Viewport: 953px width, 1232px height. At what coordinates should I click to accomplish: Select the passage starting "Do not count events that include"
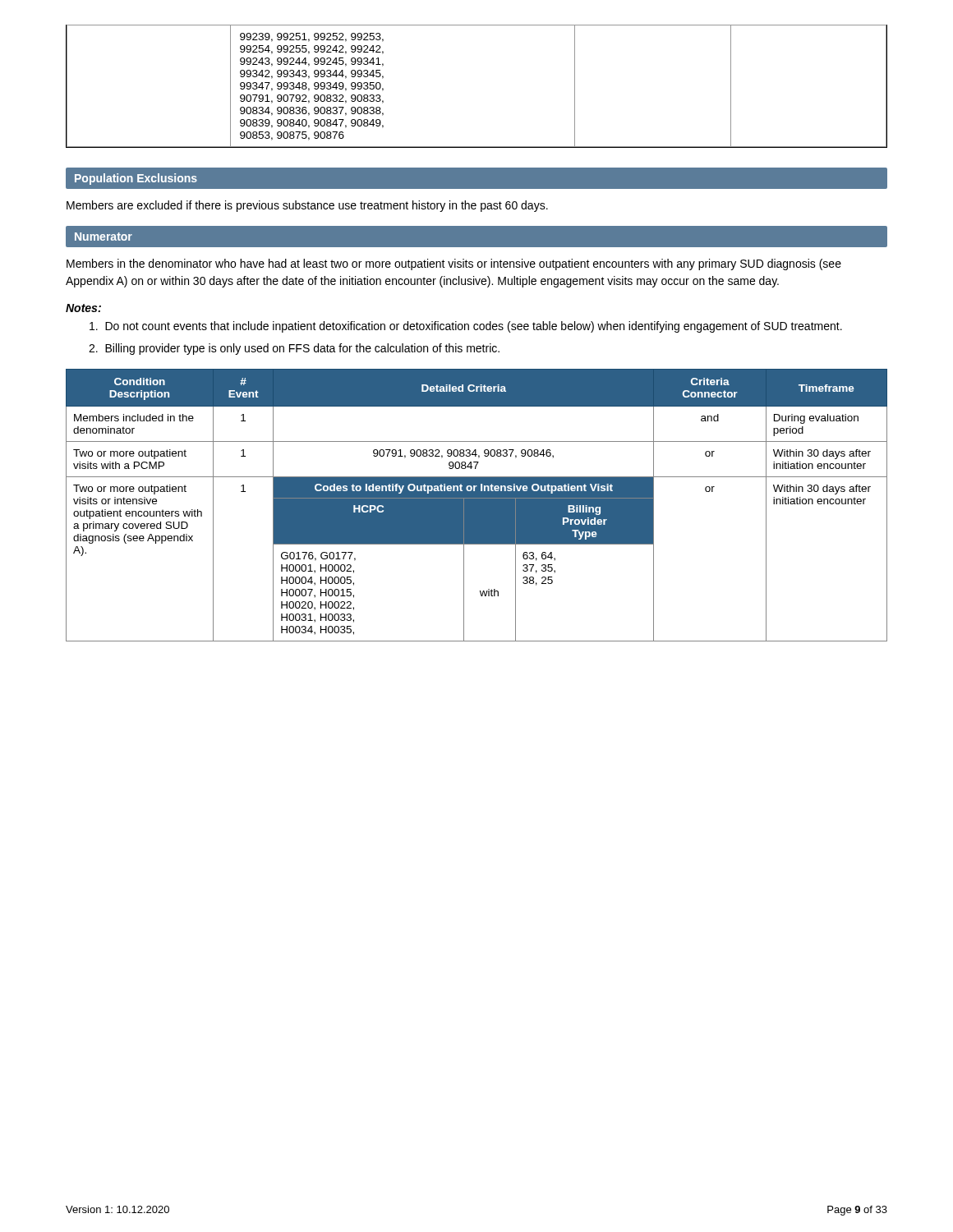pyautogui.click(x=466, y=326)
